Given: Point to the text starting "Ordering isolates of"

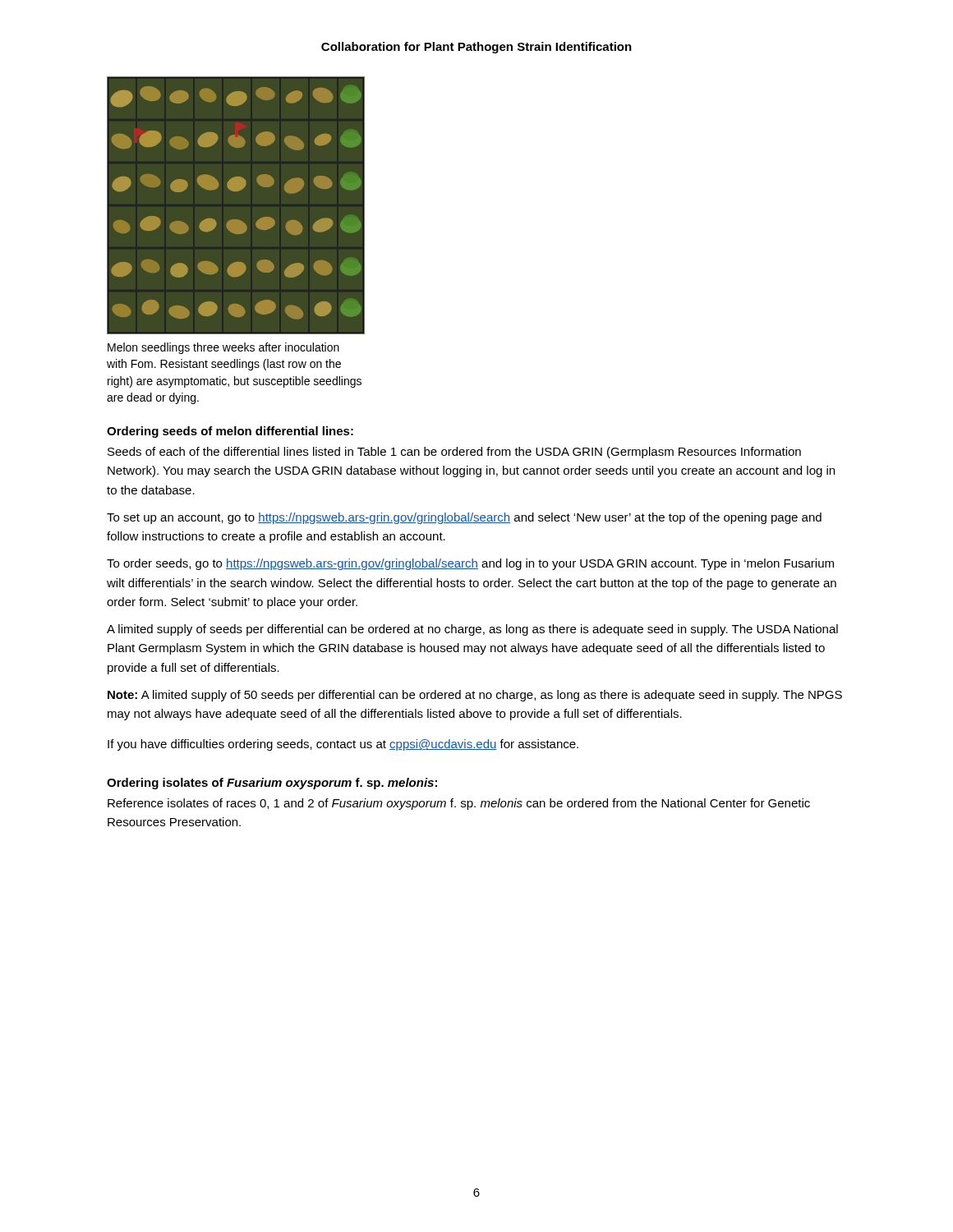Looking at the screenshot, I should pos(273,782).
